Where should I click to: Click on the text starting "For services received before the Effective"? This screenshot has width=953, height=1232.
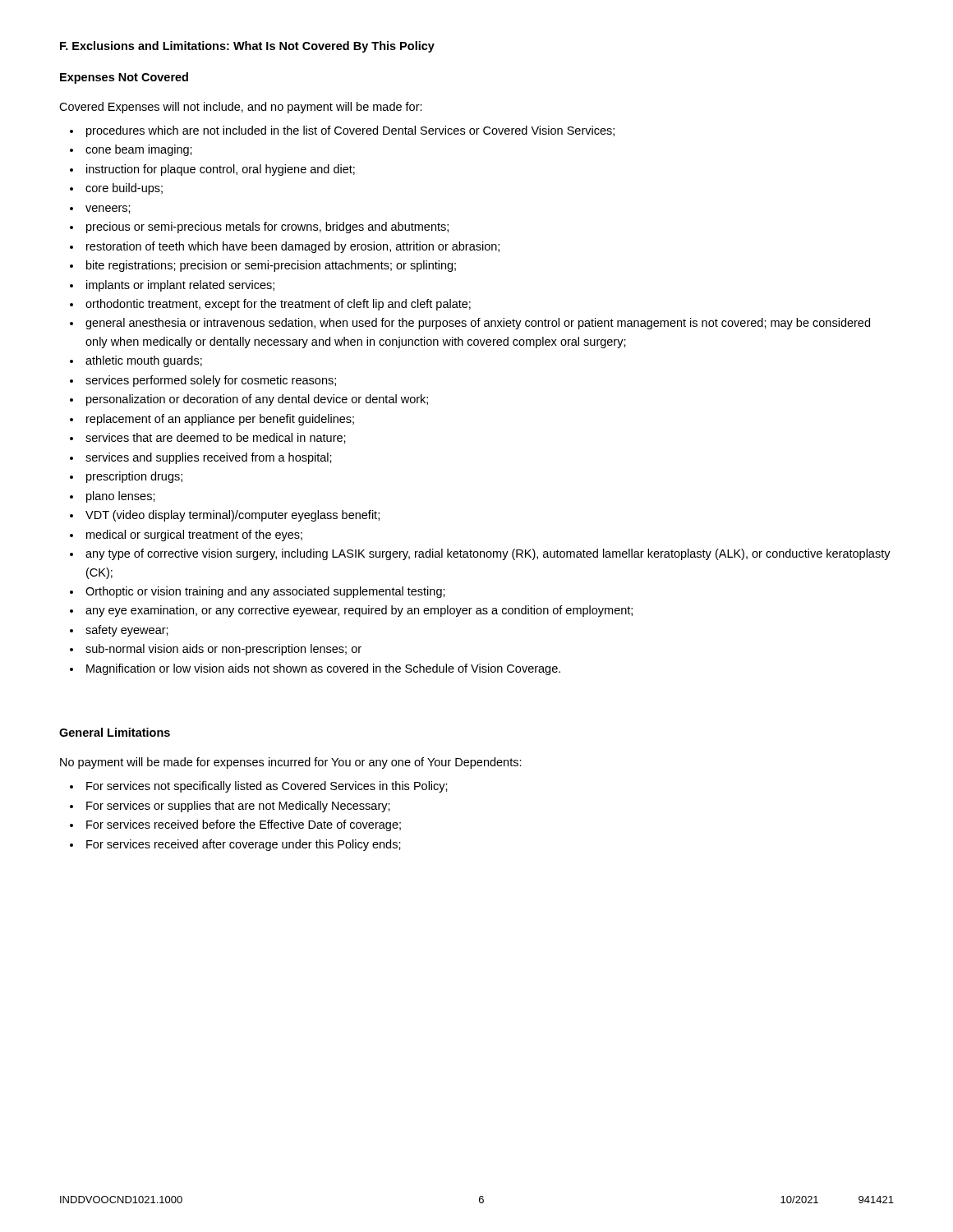click(x=244, y=825)
